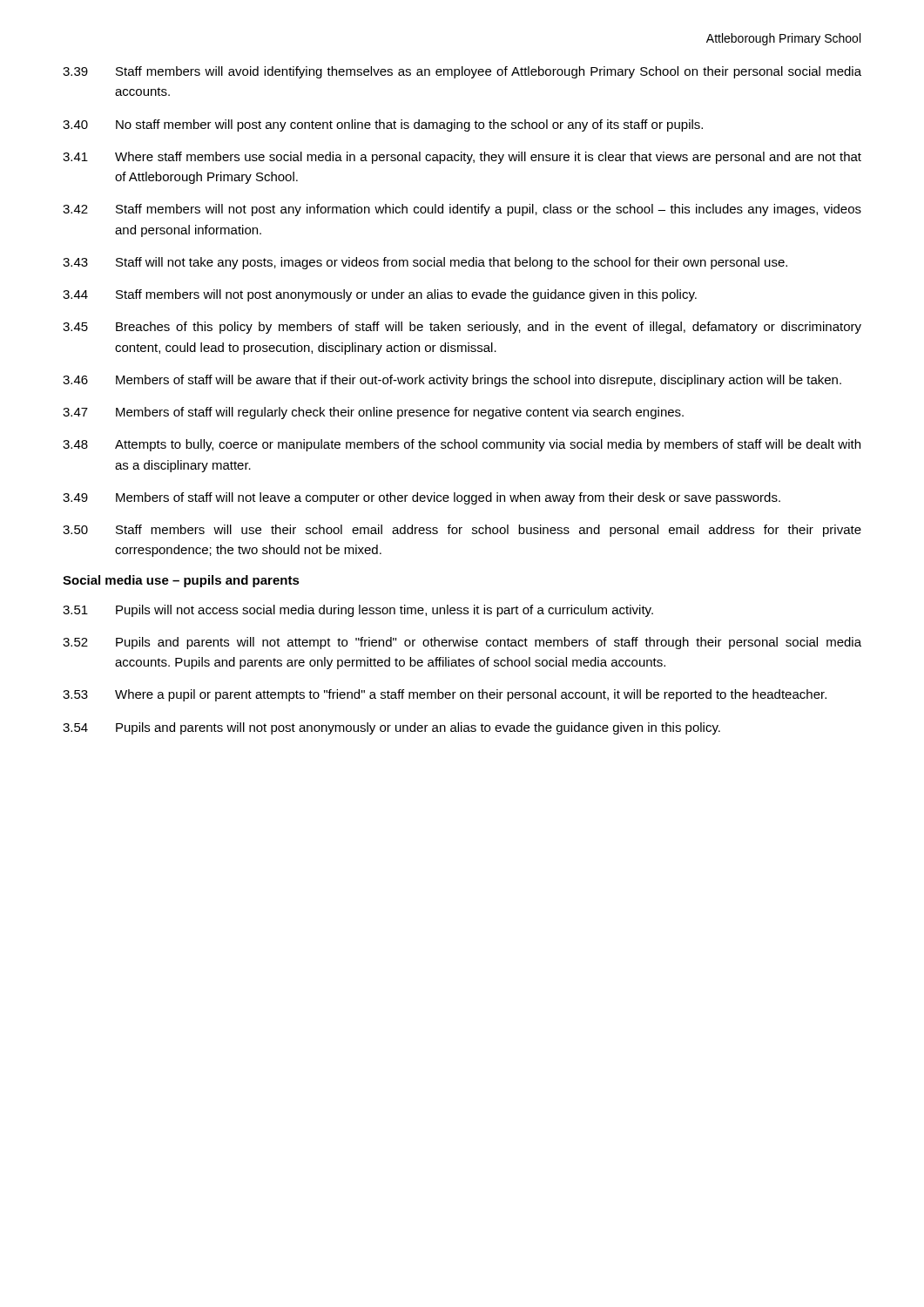Find the list item that says "3.39 Staff members will"
Screen dimensions: 1307x924
pos(462,81)
